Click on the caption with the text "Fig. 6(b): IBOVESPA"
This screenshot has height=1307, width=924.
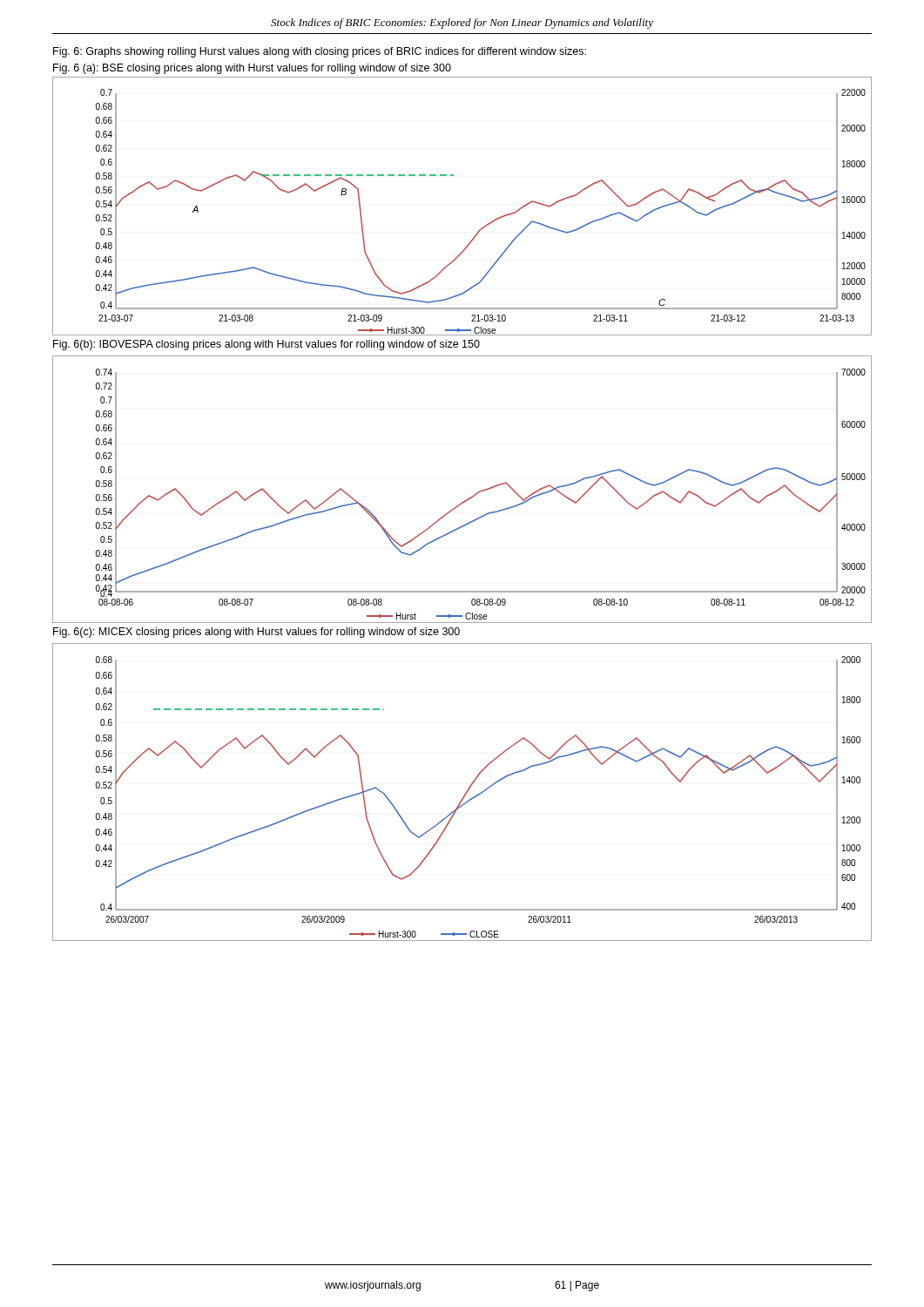click(x=266, y=344)
